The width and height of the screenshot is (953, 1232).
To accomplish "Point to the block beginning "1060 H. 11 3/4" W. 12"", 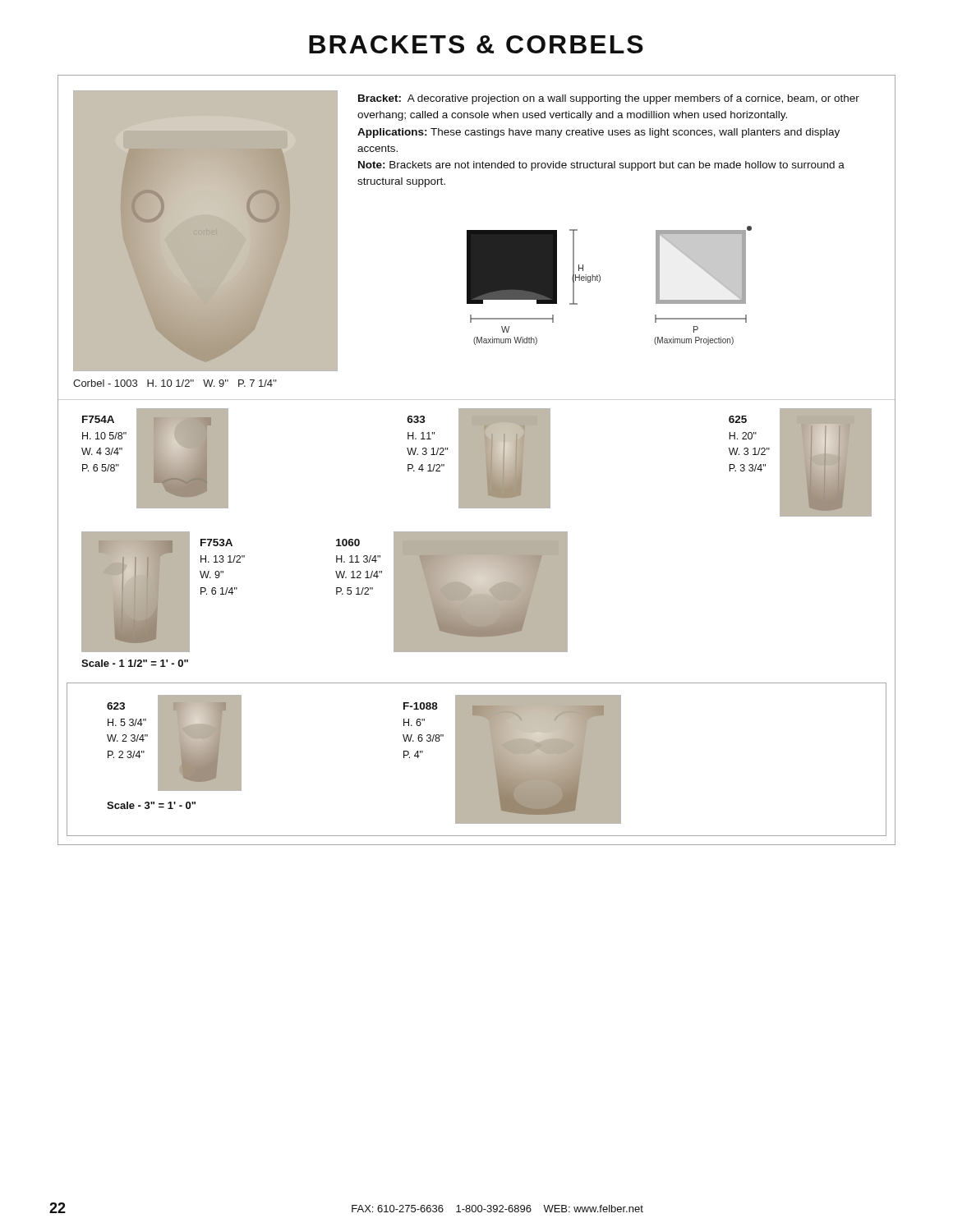I will [359, 567].
